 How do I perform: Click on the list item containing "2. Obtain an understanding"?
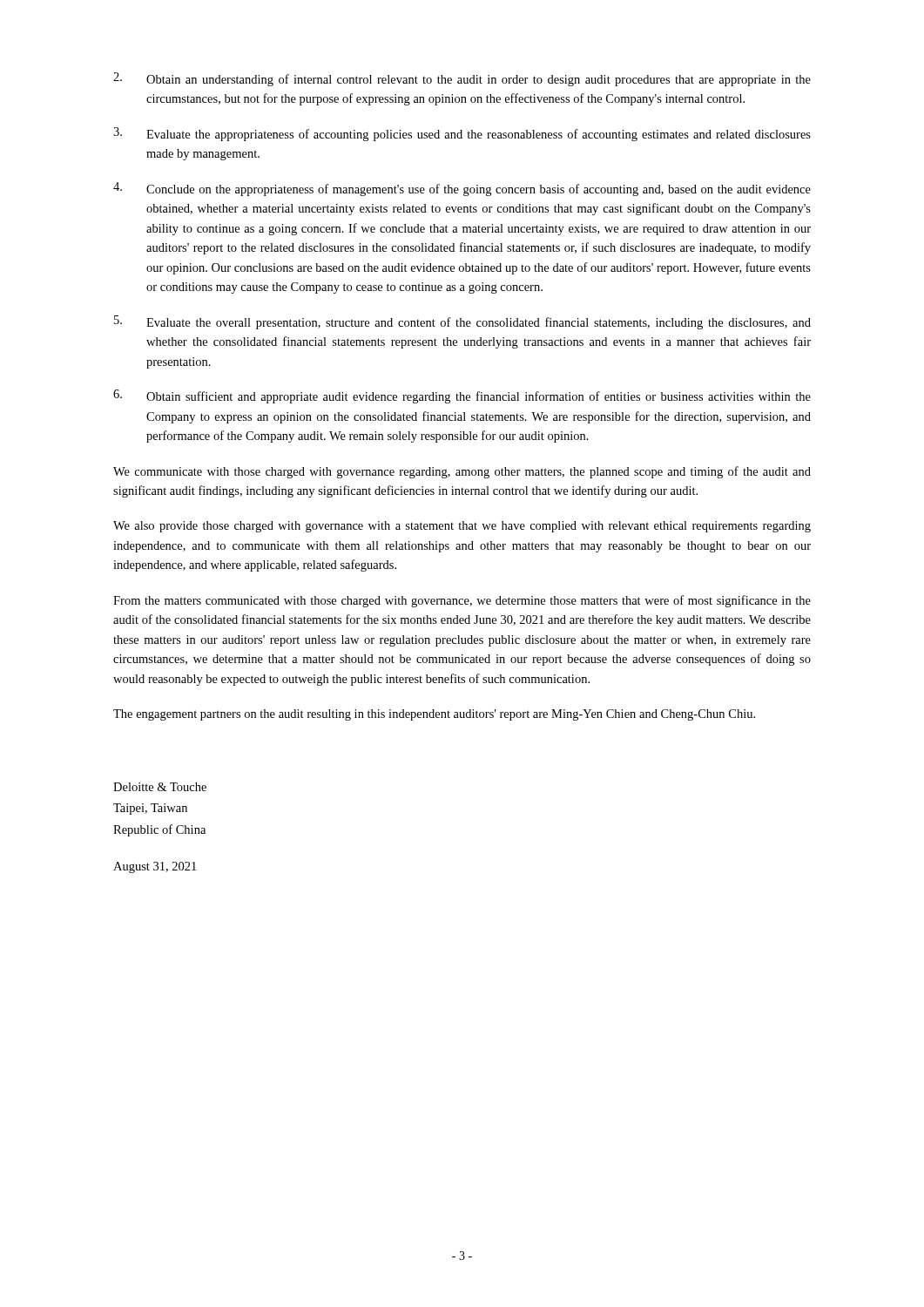tap(462, 89)
